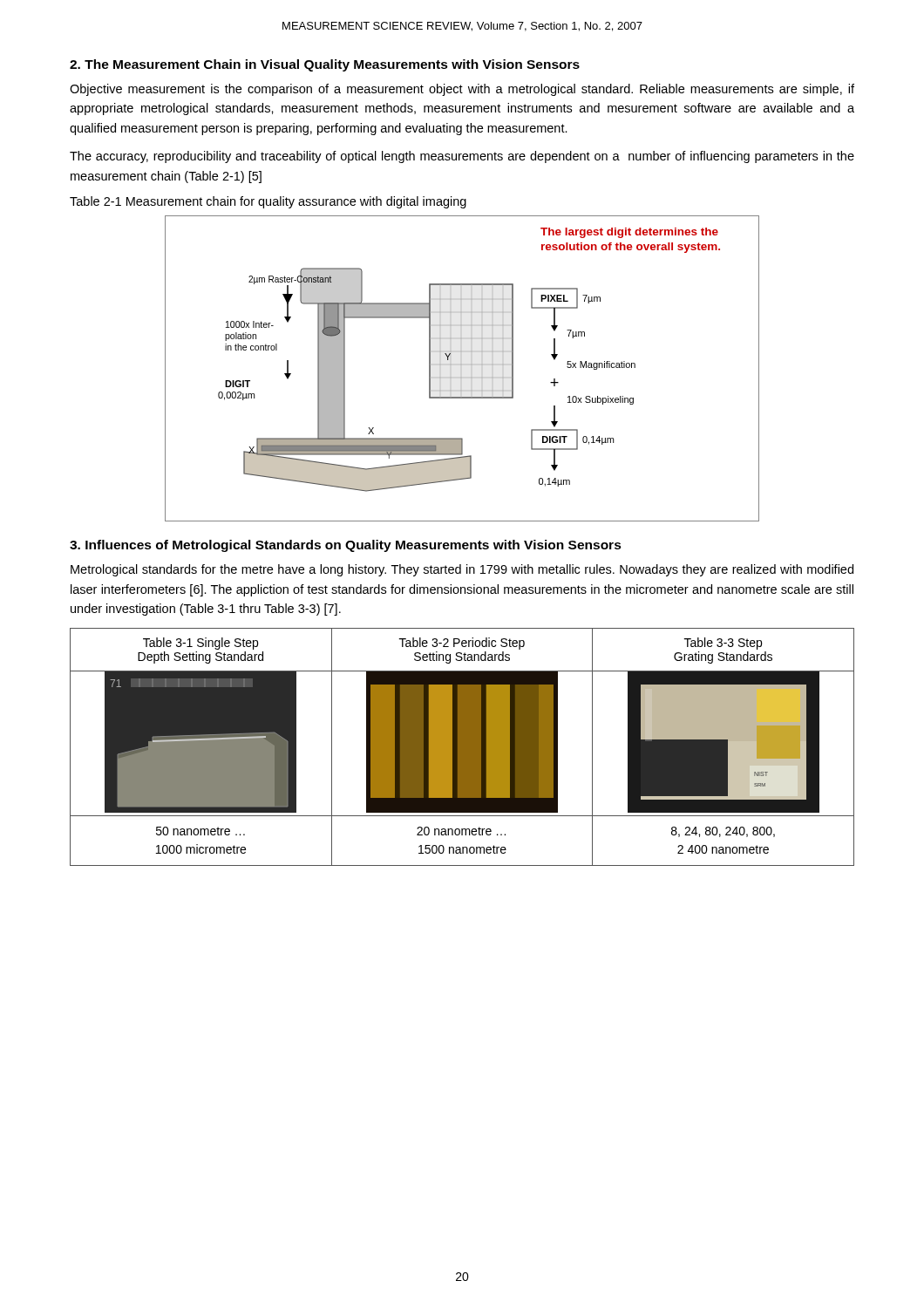Image resolution: width=924 pixels, height=1308 pixels.
Task: Find the block on this page that starts "Objective measurement is the comparison of a"
Action: click(x=462, y=109)
